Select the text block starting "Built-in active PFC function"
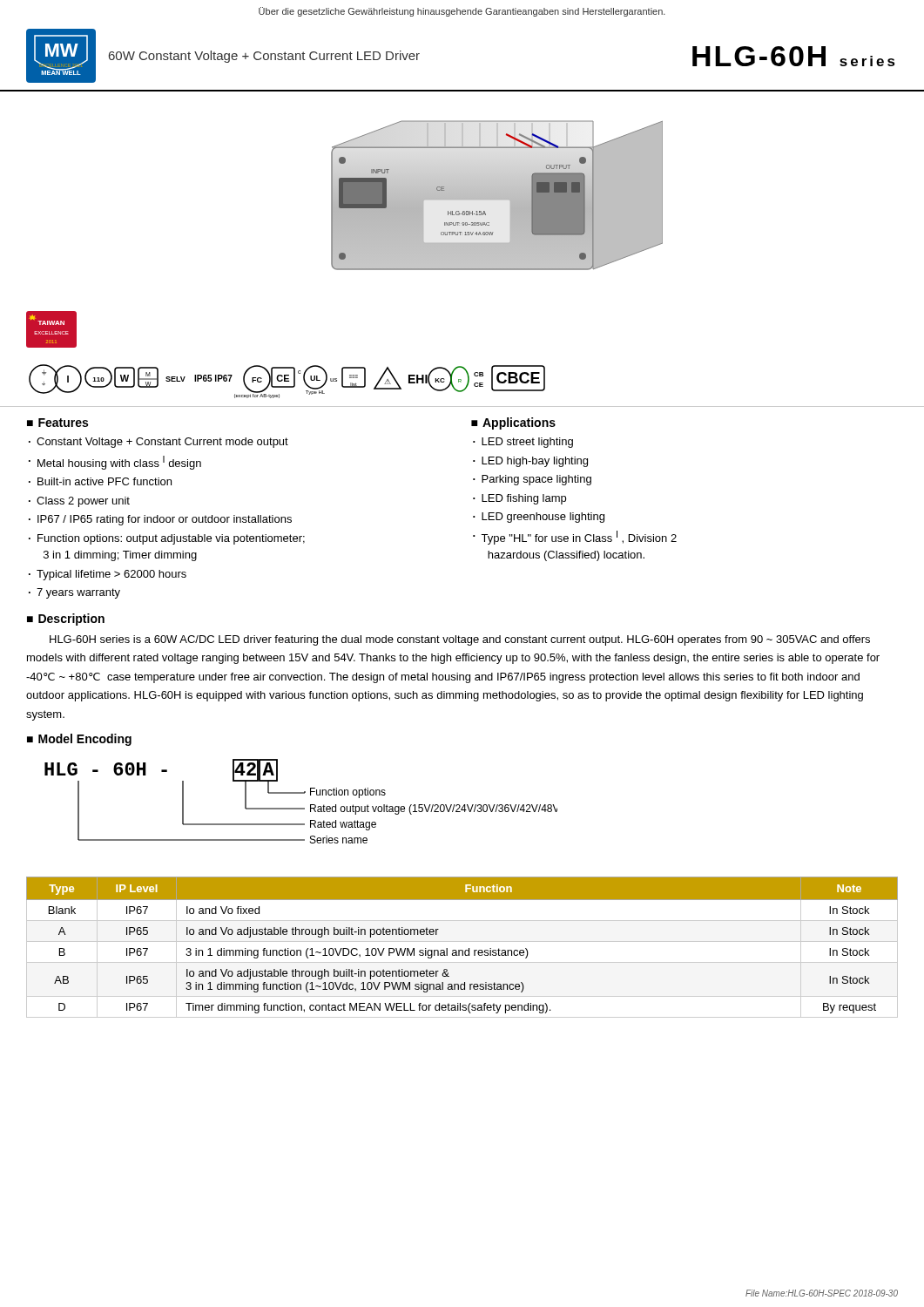924x1307 pixels. tap(105, 482)
